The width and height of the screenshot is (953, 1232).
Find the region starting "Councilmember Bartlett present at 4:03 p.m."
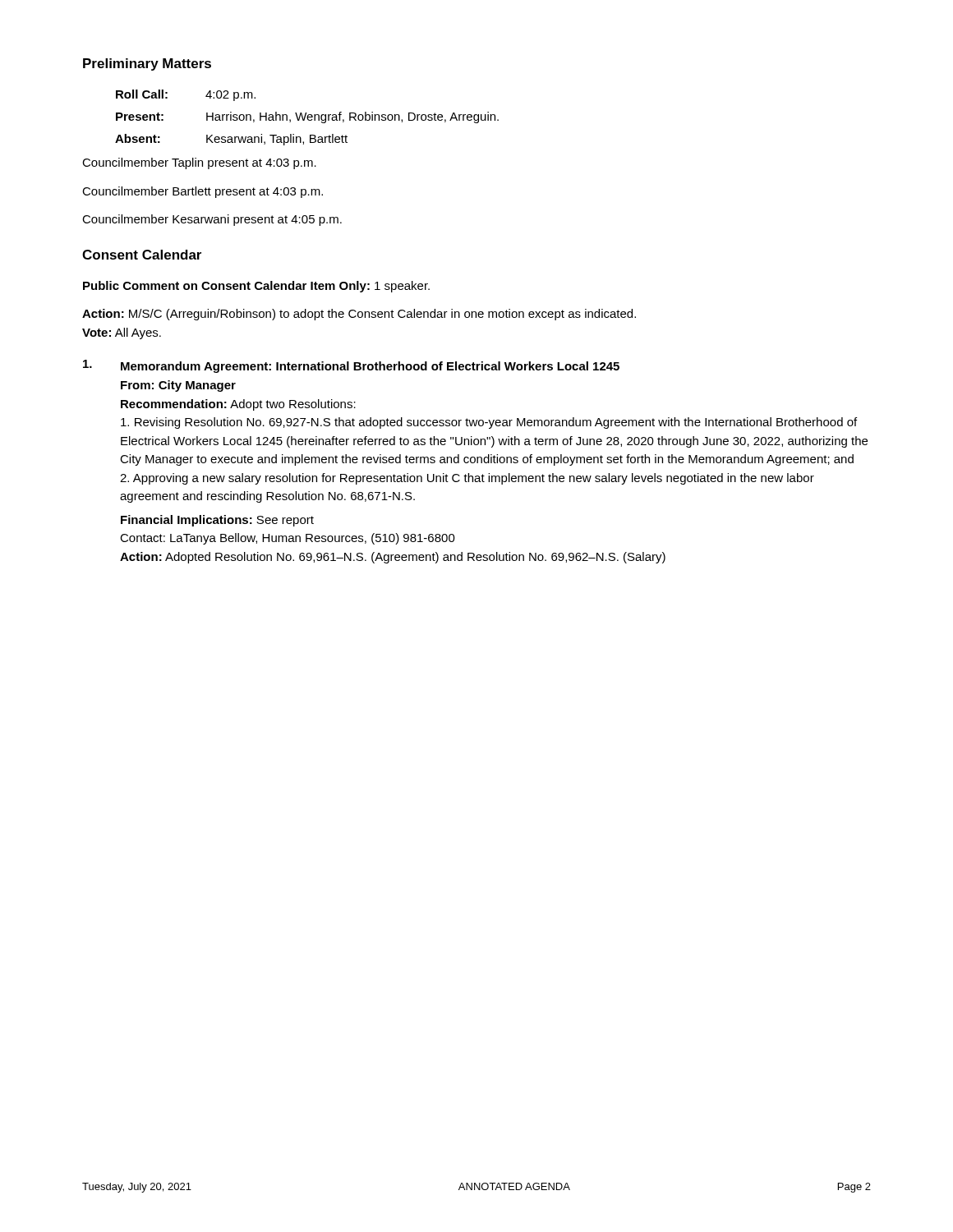(203, 191)
